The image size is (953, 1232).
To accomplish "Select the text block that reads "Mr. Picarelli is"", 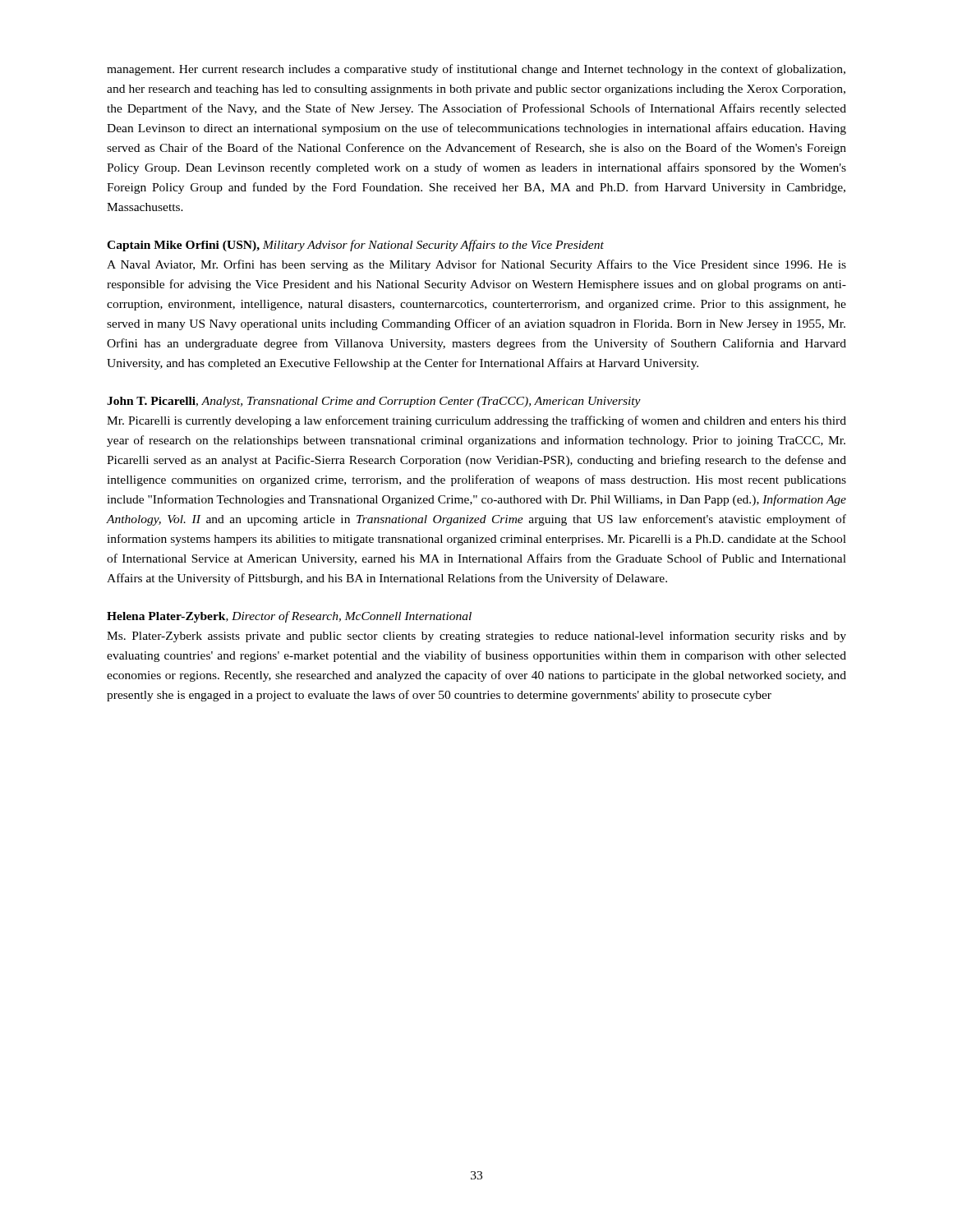I will coord(476,500).
